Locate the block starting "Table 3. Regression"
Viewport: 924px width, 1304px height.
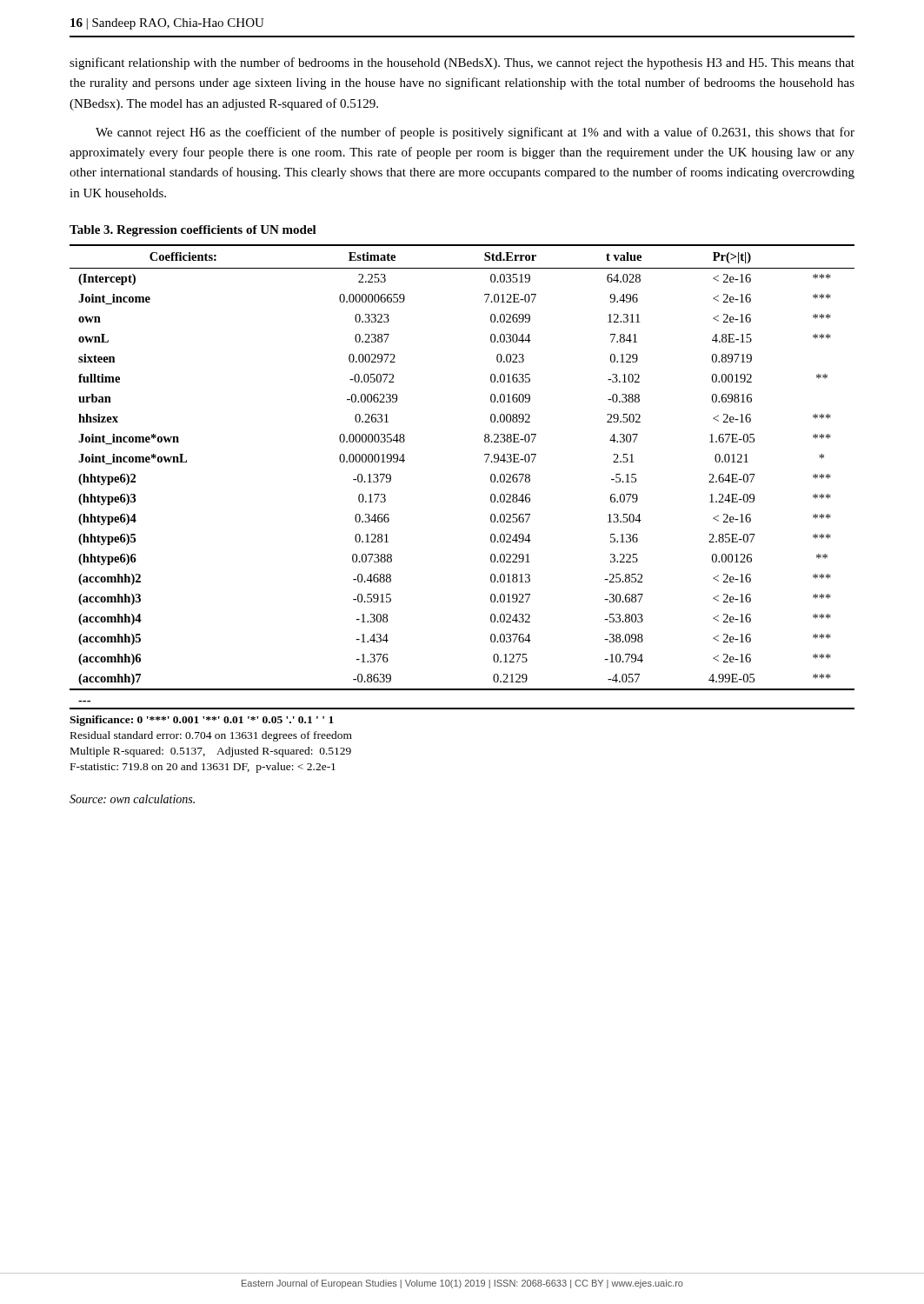tap(193, 229)
